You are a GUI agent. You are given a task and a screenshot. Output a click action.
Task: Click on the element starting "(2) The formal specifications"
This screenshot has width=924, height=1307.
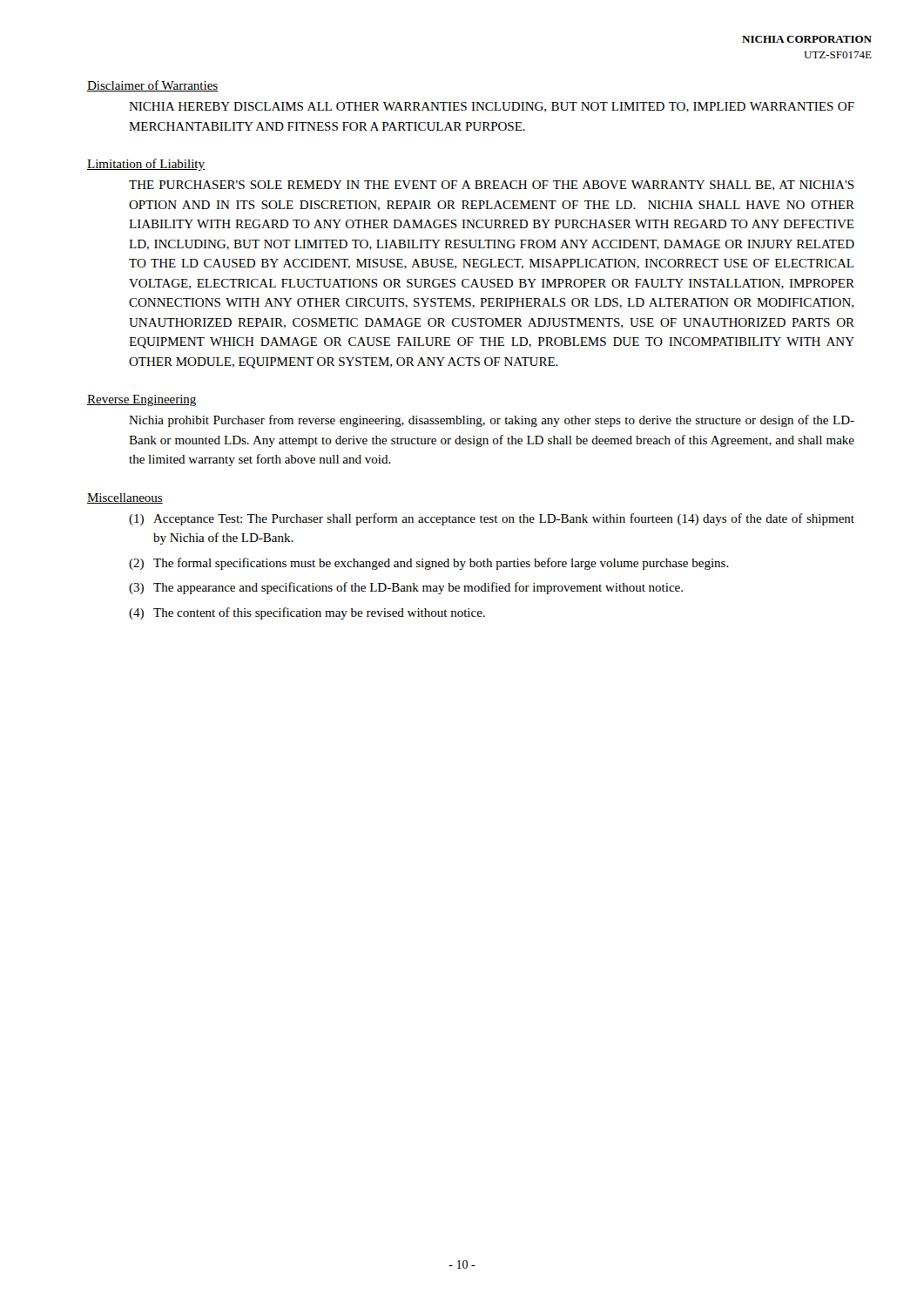[492, 563]
